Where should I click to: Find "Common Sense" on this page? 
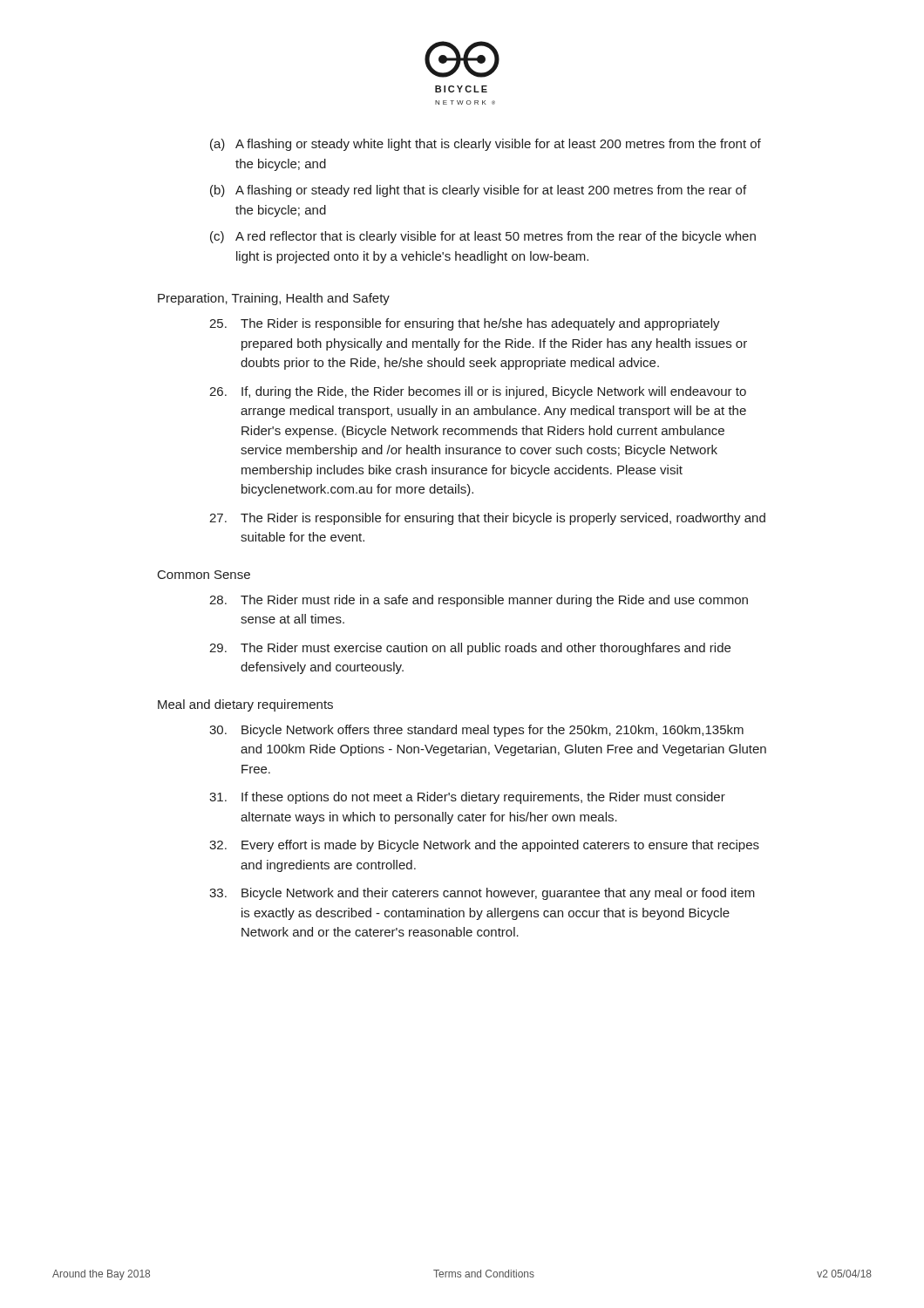click(204, 574)
